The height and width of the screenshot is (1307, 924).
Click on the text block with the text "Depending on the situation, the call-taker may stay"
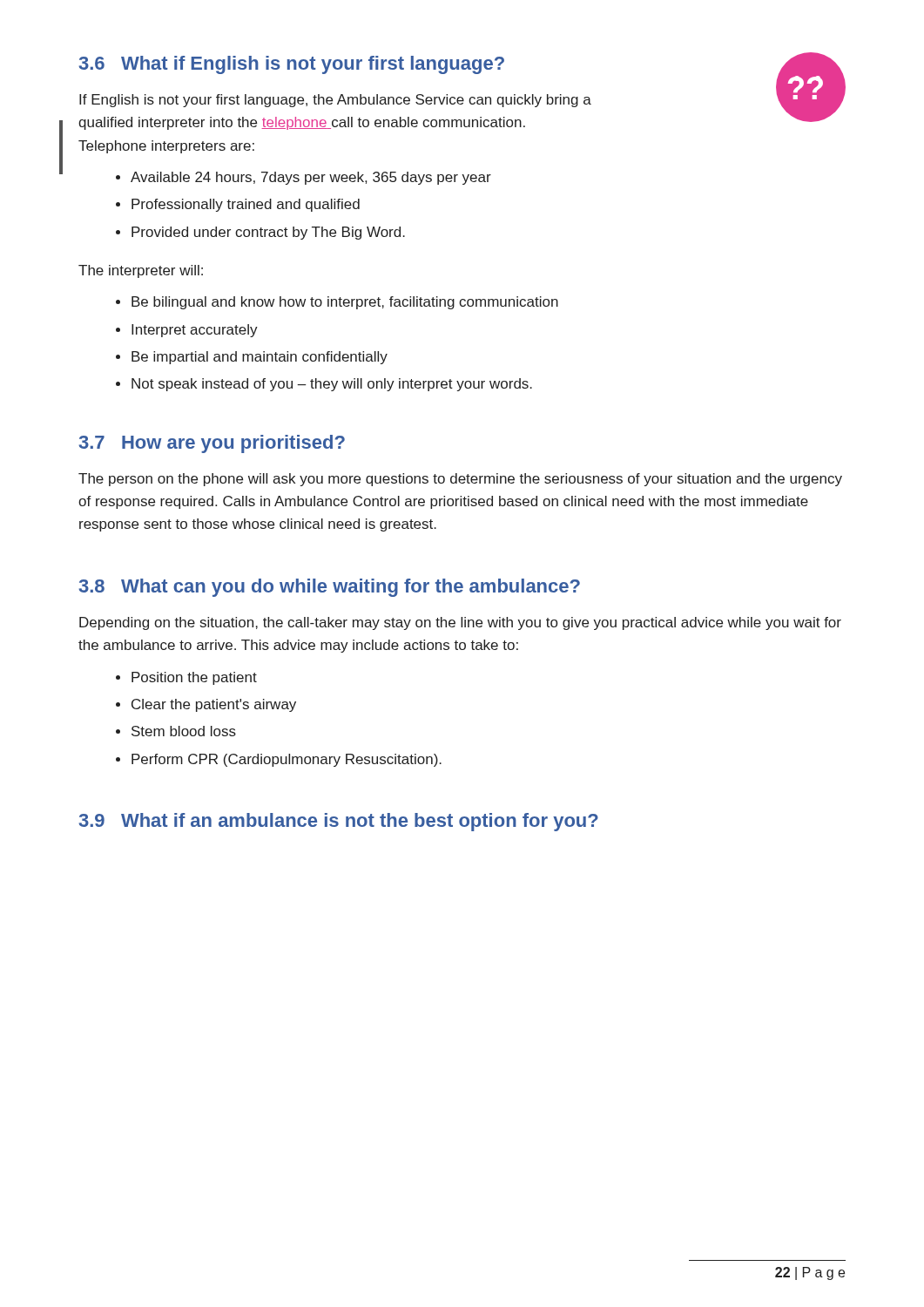pyautogui.click(x=460, y=634)
